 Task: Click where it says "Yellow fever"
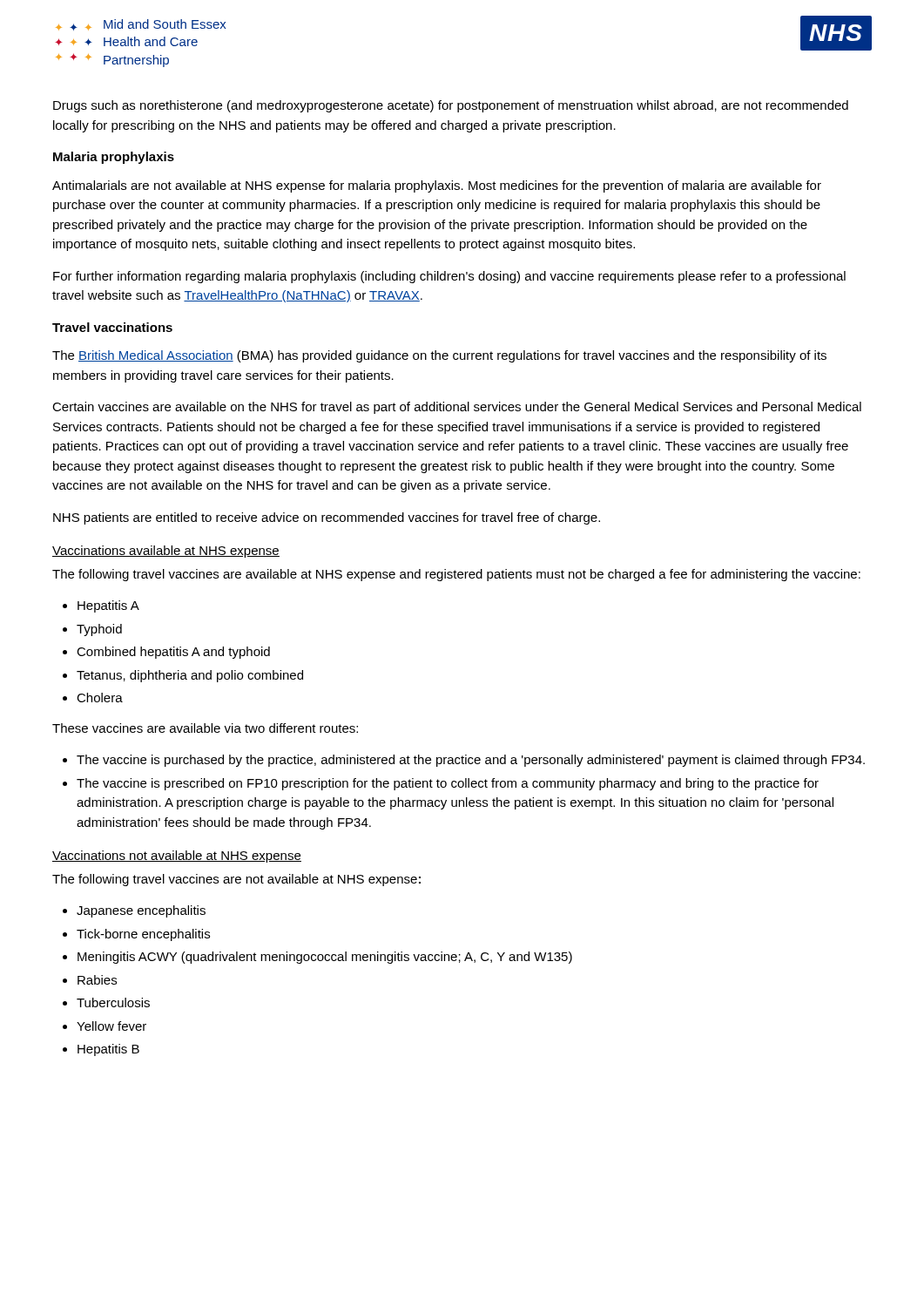[112, 1026]
